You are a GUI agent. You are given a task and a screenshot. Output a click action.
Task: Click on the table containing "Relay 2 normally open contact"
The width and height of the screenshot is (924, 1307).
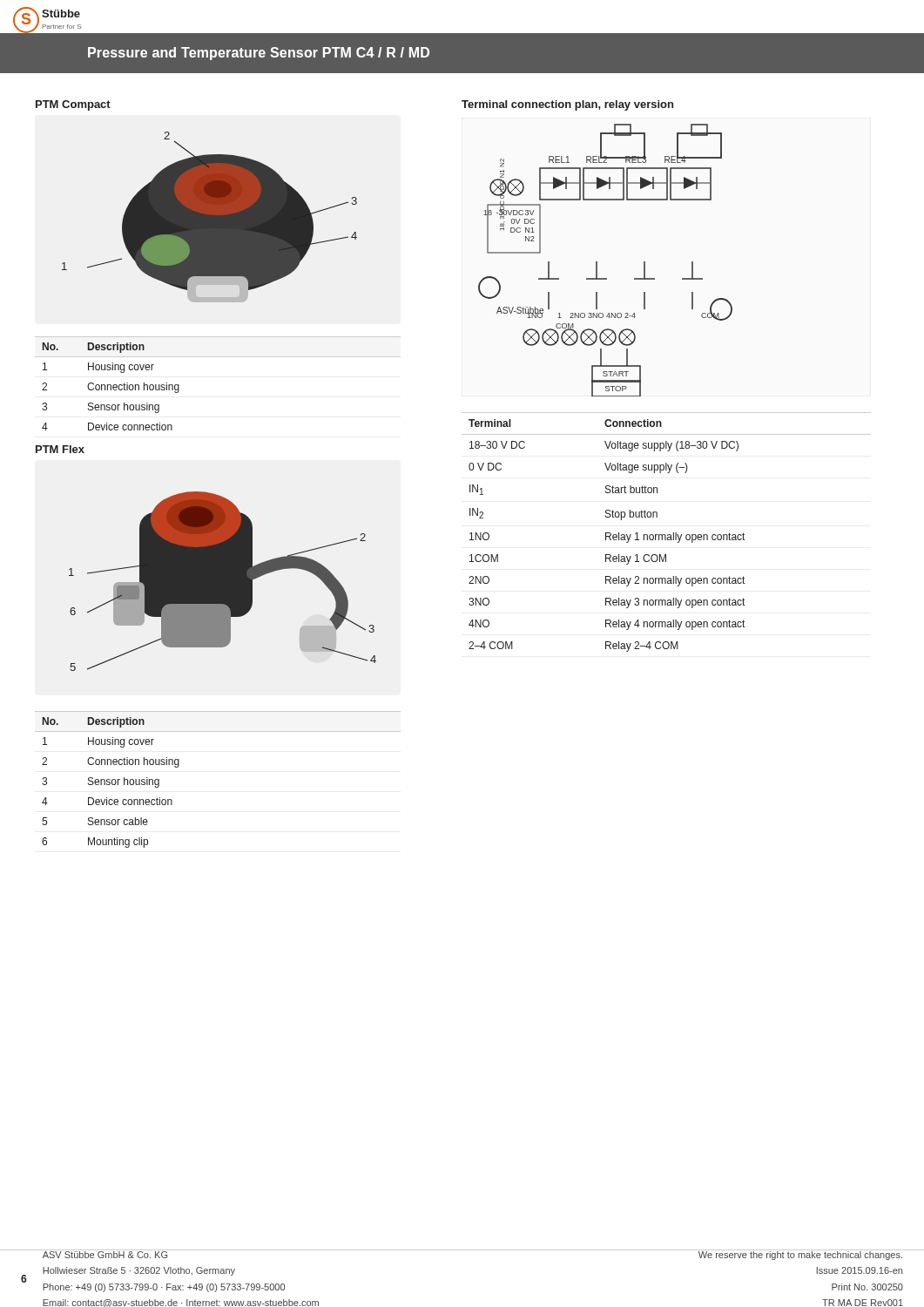point(666,531)
